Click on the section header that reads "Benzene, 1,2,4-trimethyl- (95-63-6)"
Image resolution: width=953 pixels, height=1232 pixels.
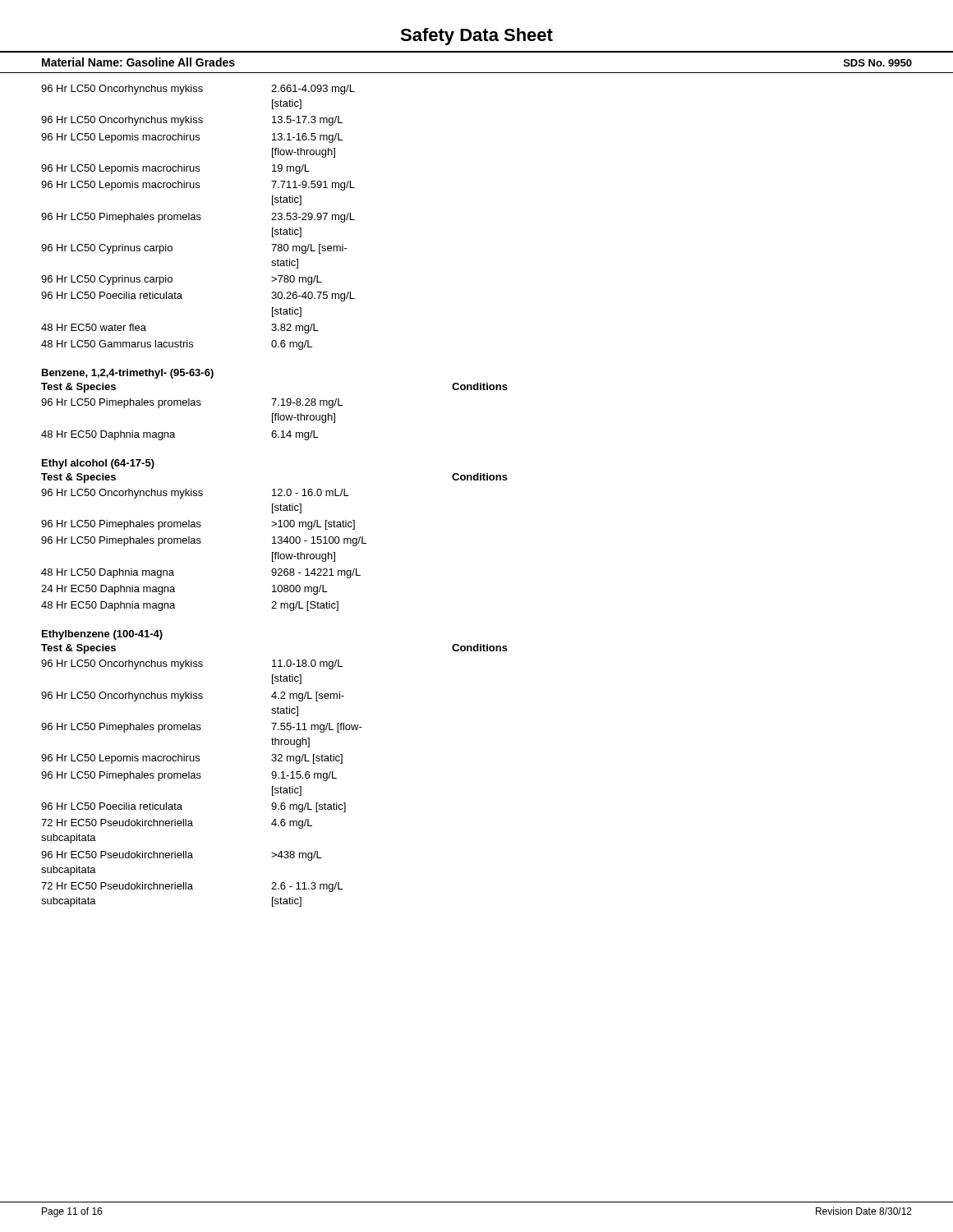pos(127,373)
